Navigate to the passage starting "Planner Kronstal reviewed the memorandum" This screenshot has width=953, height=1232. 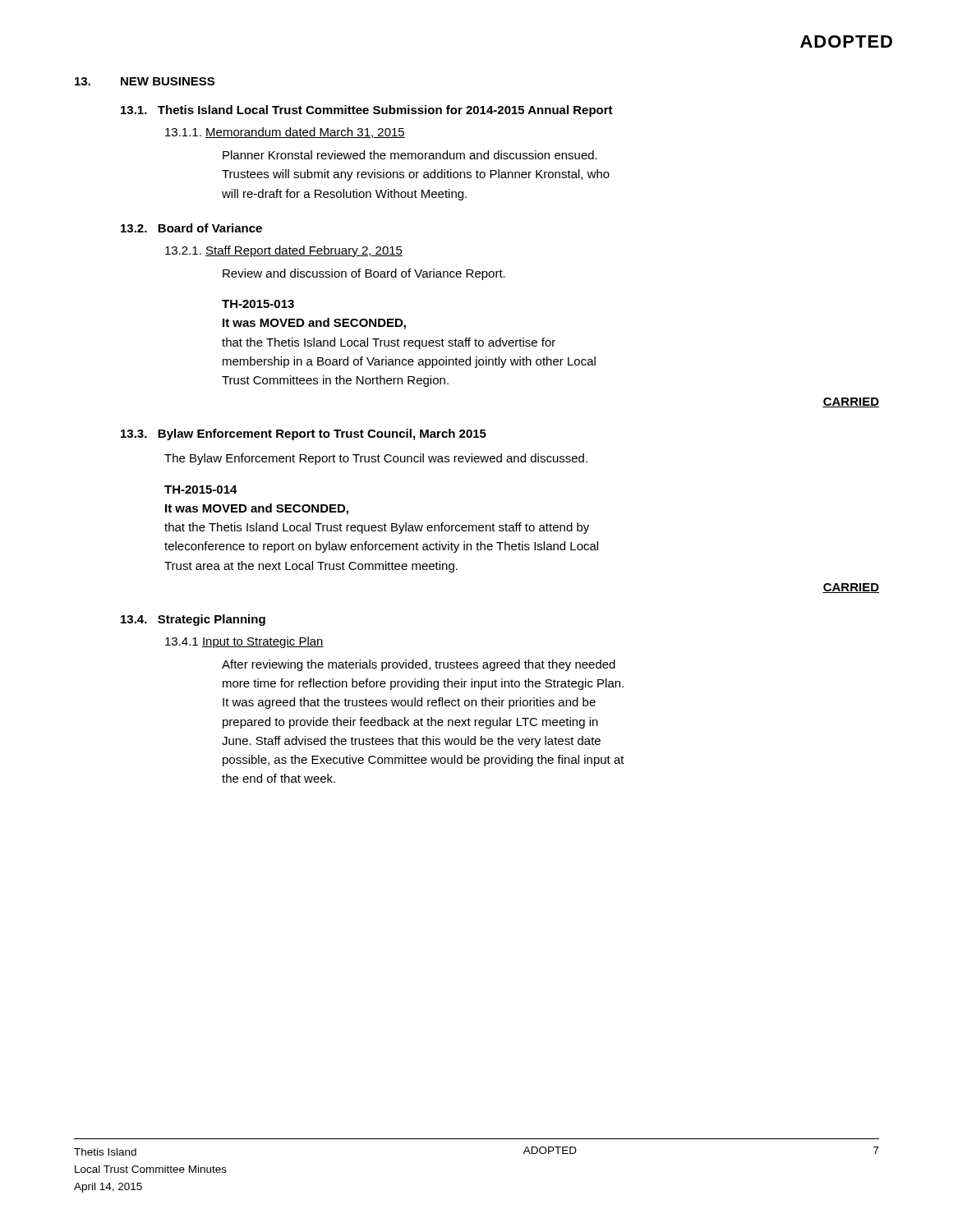(416, 174)
